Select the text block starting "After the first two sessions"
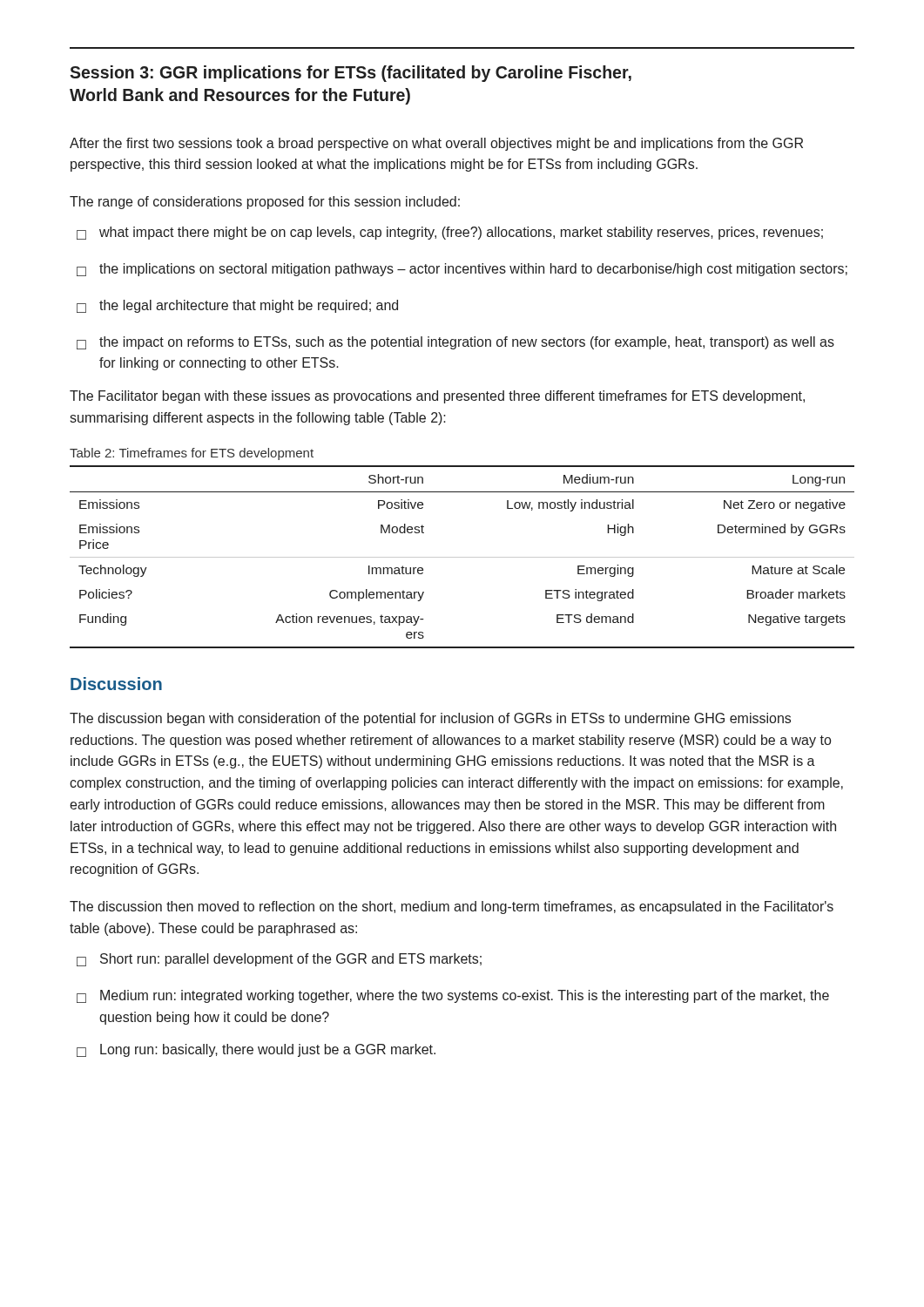Screen dimensions: 1307x924 pyautogui.click(x=437, y=154)
